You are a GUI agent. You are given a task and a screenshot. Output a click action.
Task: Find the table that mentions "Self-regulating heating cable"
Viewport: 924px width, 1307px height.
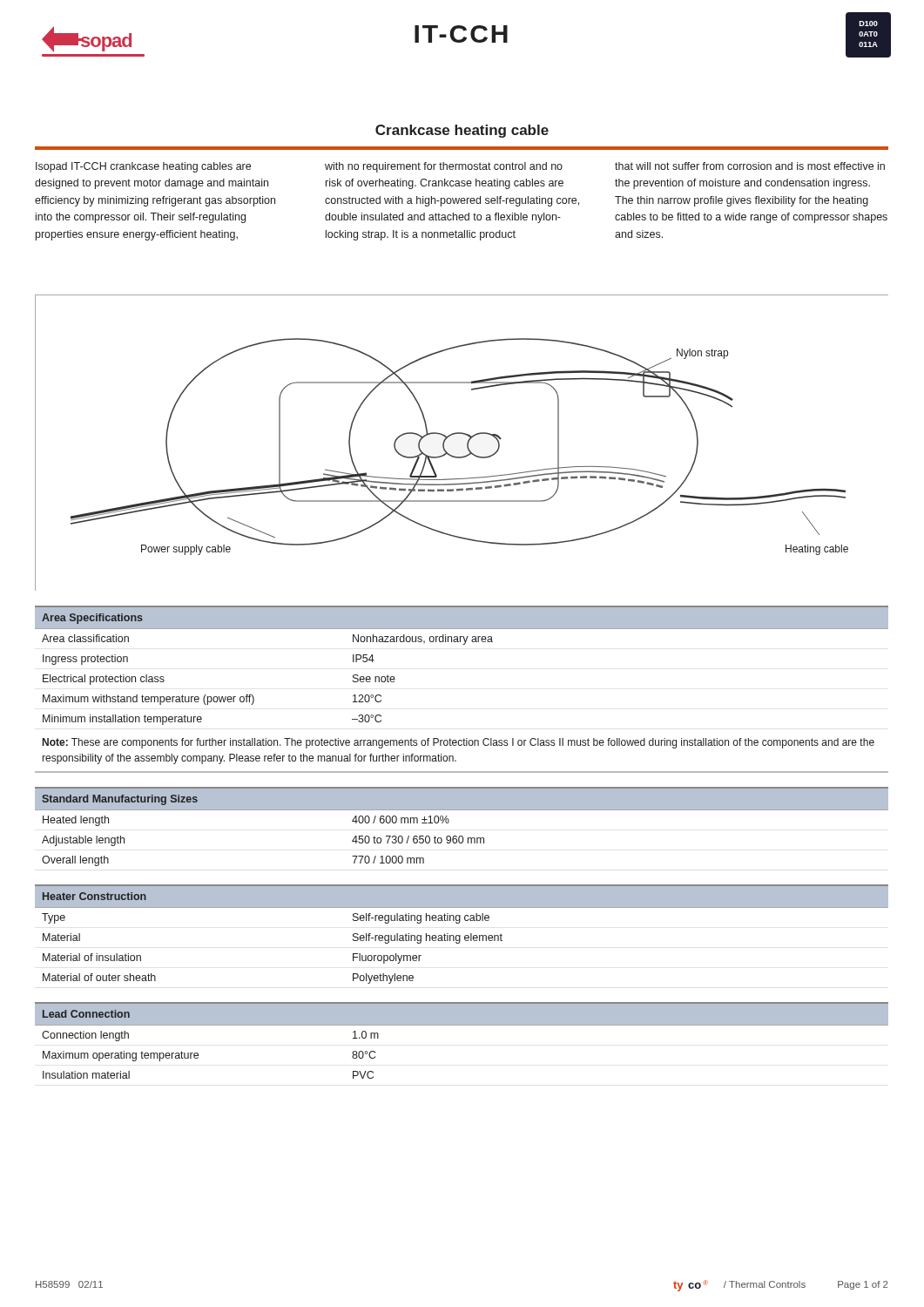(462, 936)
